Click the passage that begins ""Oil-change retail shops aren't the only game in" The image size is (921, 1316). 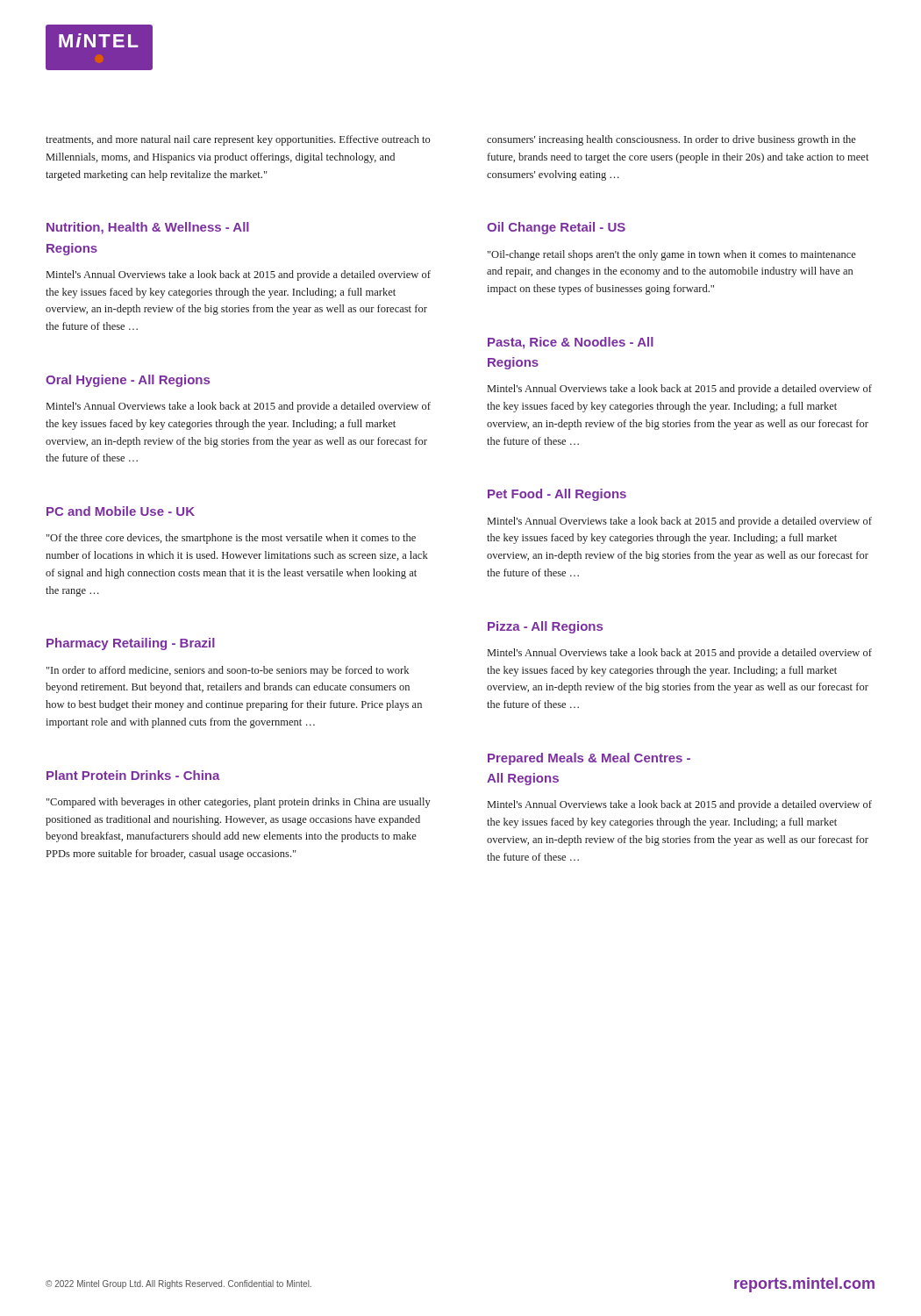coord(680,272)
